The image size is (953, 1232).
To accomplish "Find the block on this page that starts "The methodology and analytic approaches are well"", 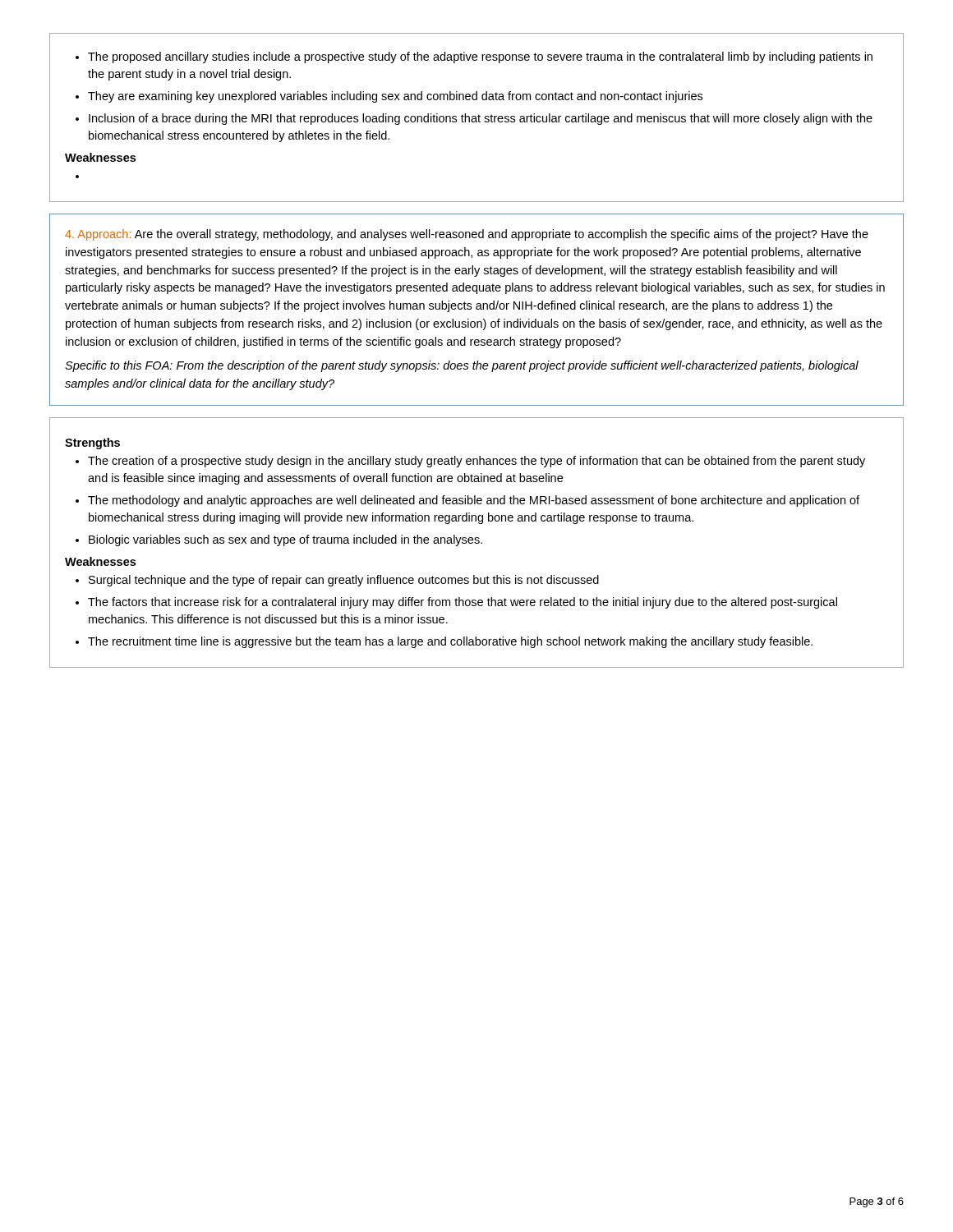I will pyautogui.click(x=474, y=509).
